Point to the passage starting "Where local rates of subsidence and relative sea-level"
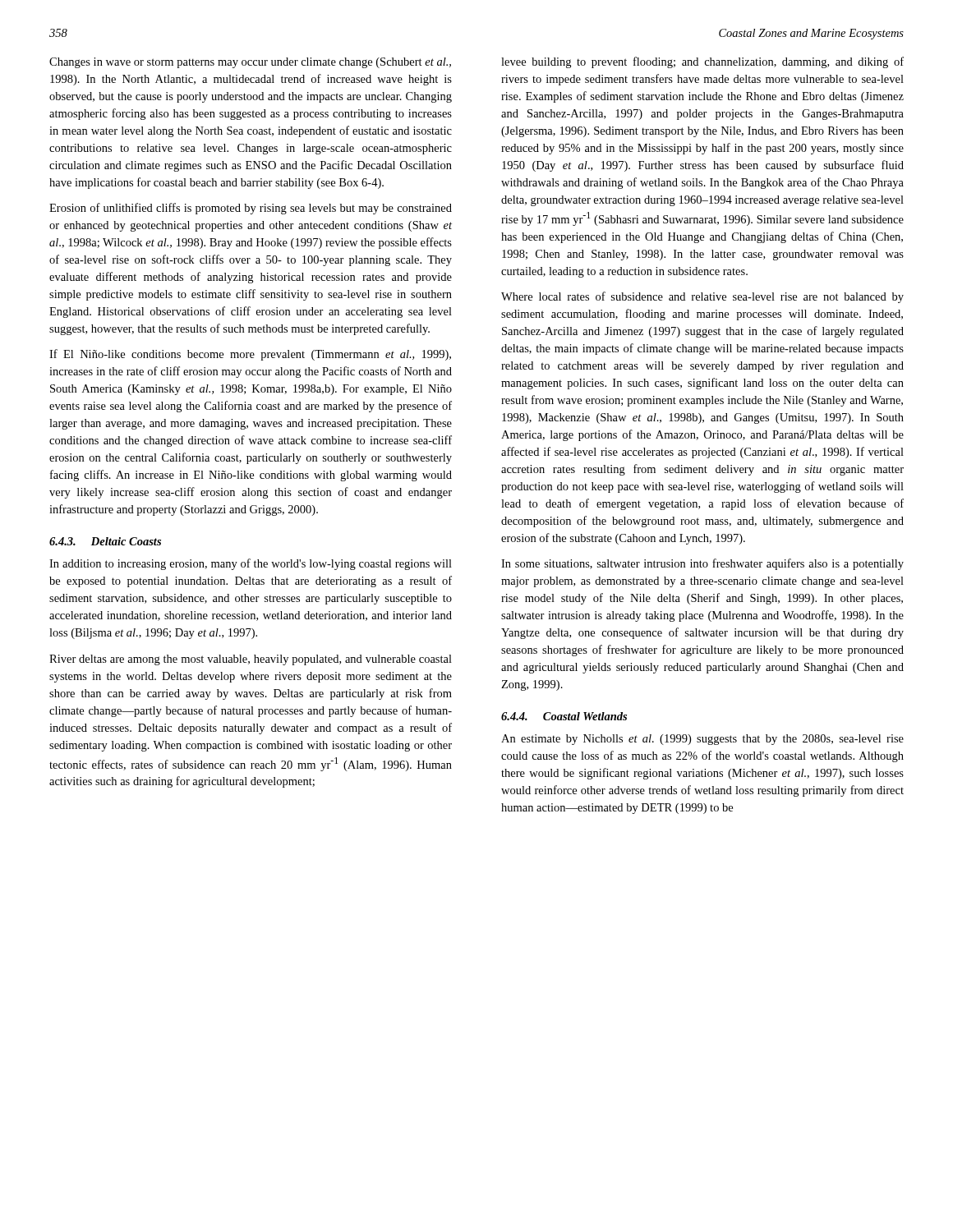Screen dimensions: 1232x953 (702, 418)
